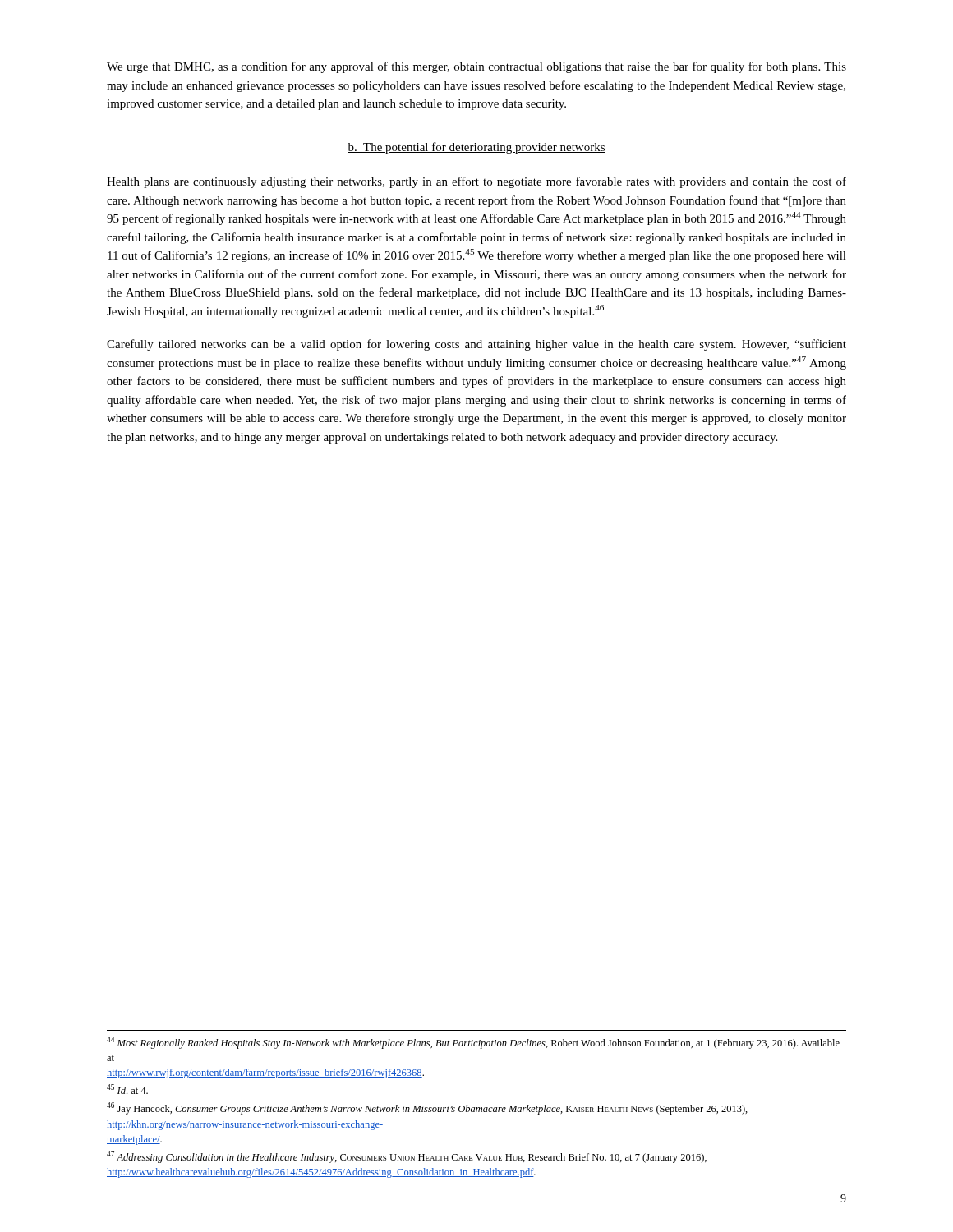The width and height of the screenshot is (953, 1232).
Task: Find a section header
Action: click(x=476, y=147)
